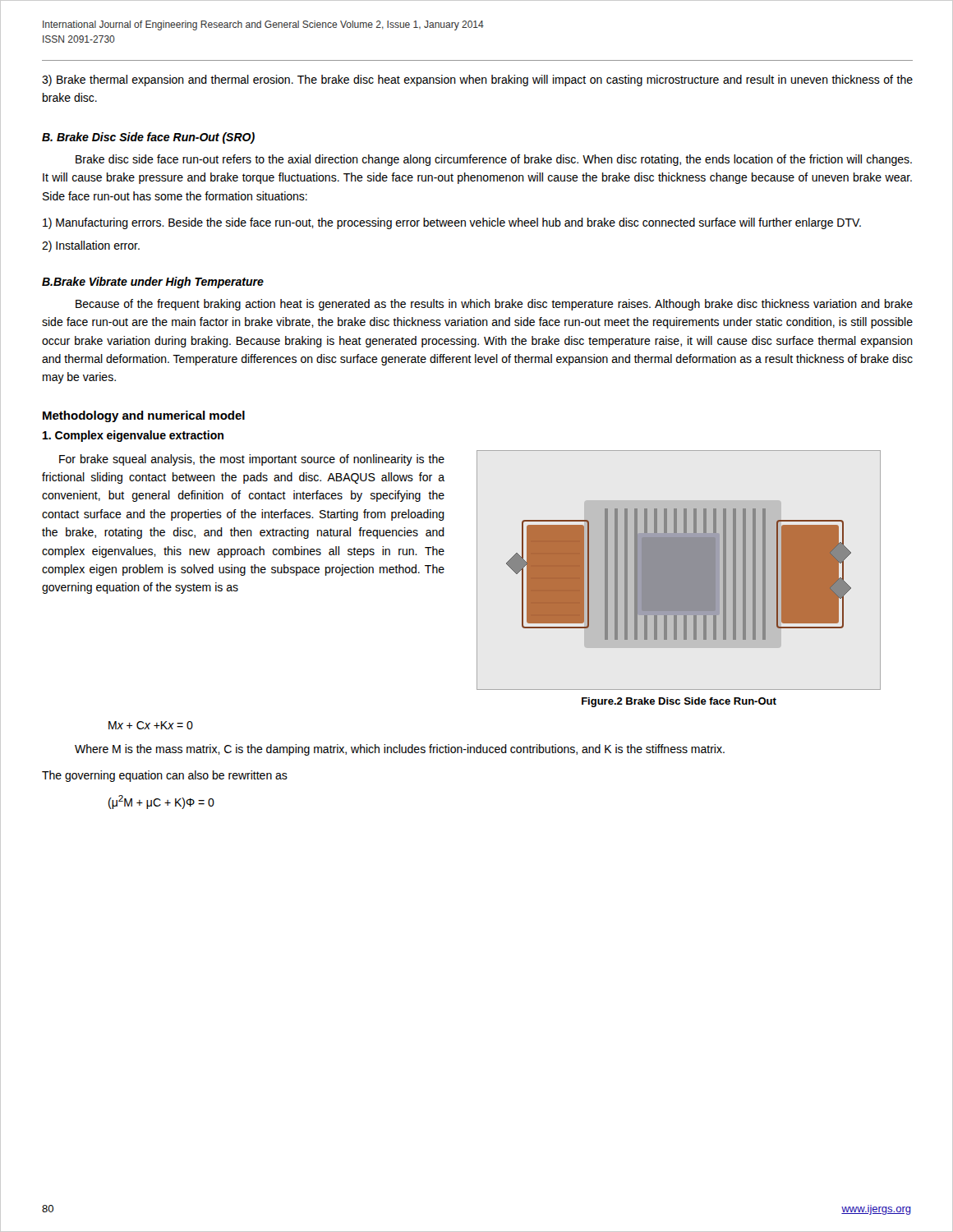
Task: Click on the section header that reads "B. Brake Disc Side face Run-Out"
Action: tap(148, 137)
